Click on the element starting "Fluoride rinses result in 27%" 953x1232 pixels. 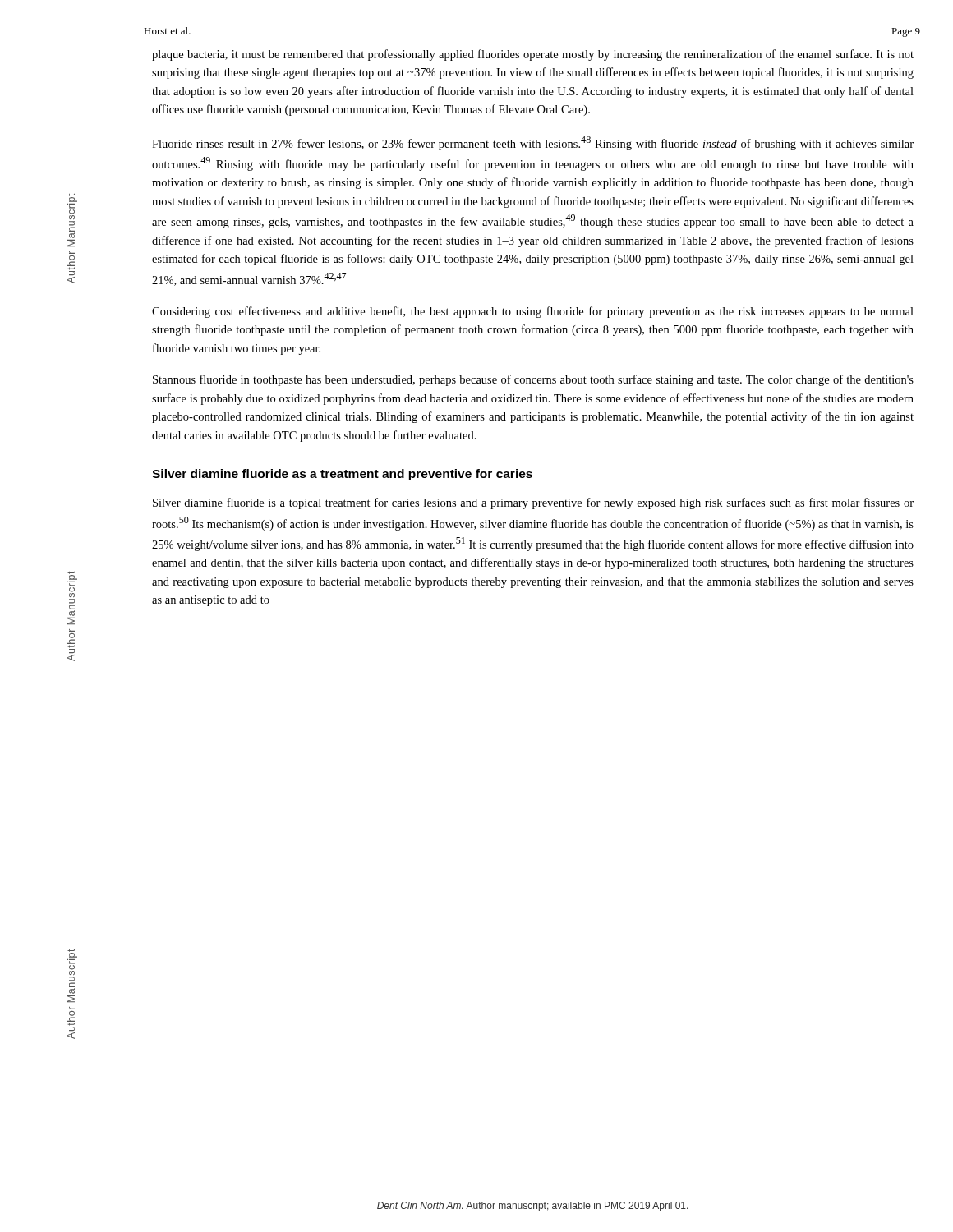(x=533, y=210)
